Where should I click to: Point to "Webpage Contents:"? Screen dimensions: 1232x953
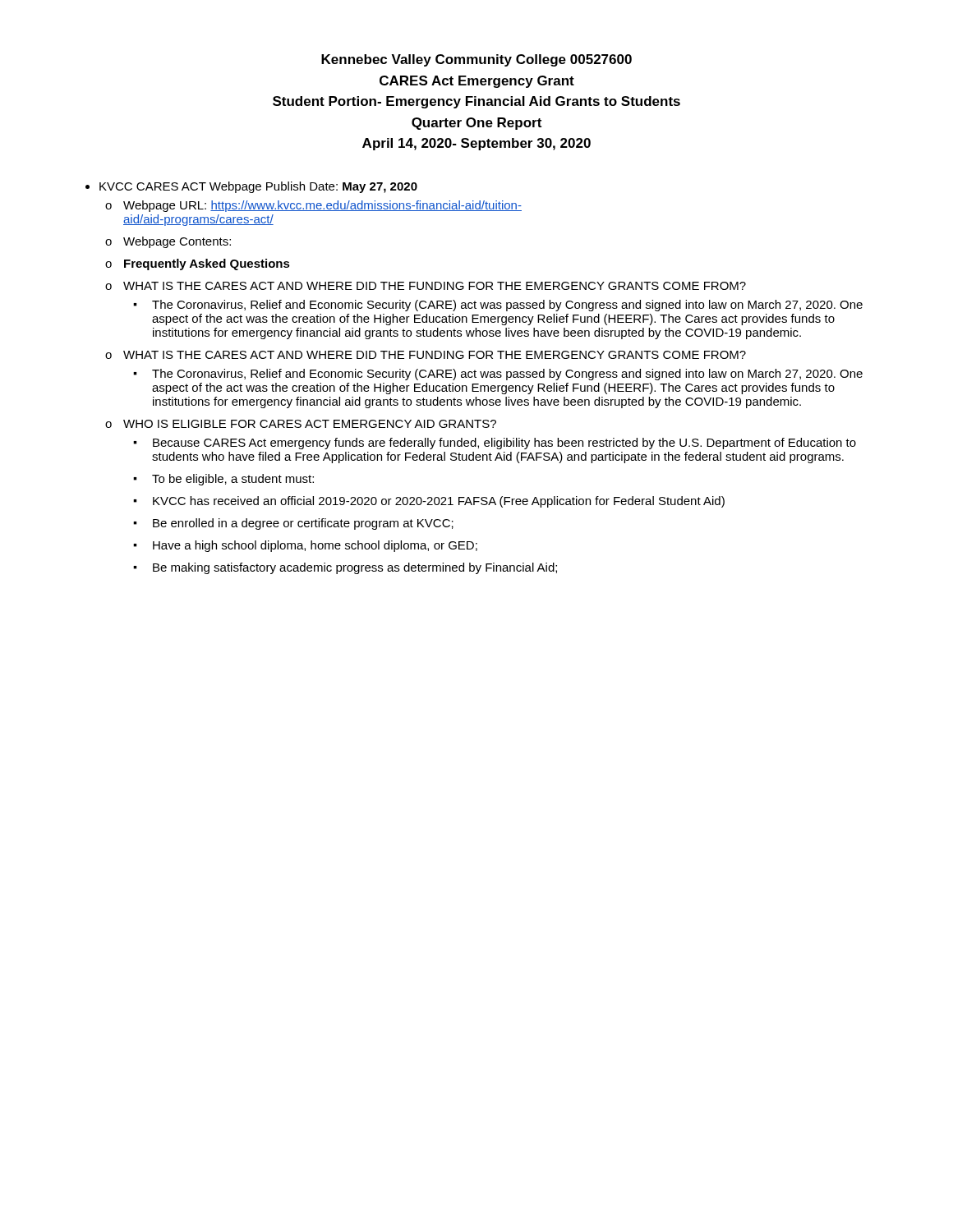pos(178,241)
